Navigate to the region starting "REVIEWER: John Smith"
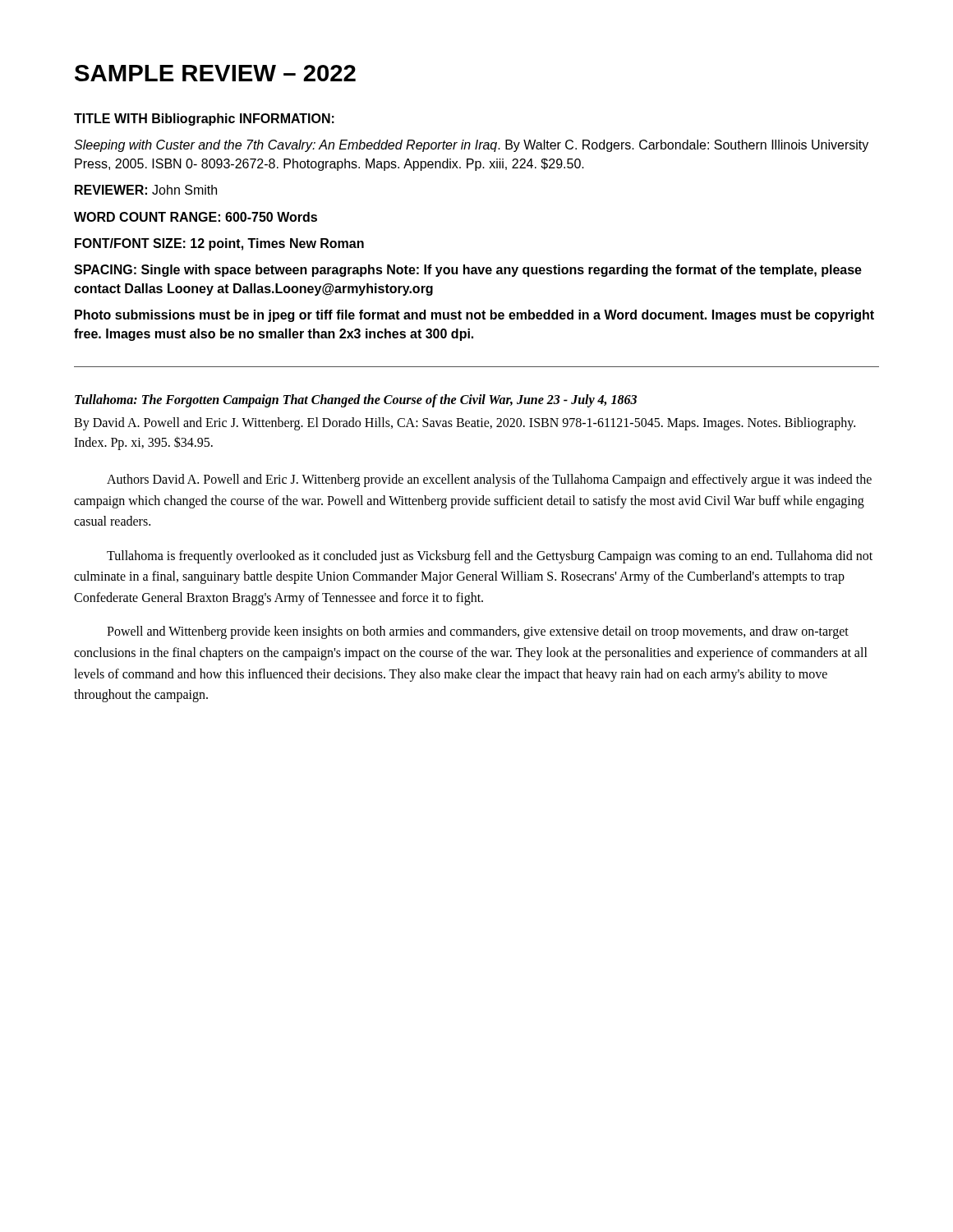Image resolution: width=953 pixels, height=1232 pixels. point(146,190)
